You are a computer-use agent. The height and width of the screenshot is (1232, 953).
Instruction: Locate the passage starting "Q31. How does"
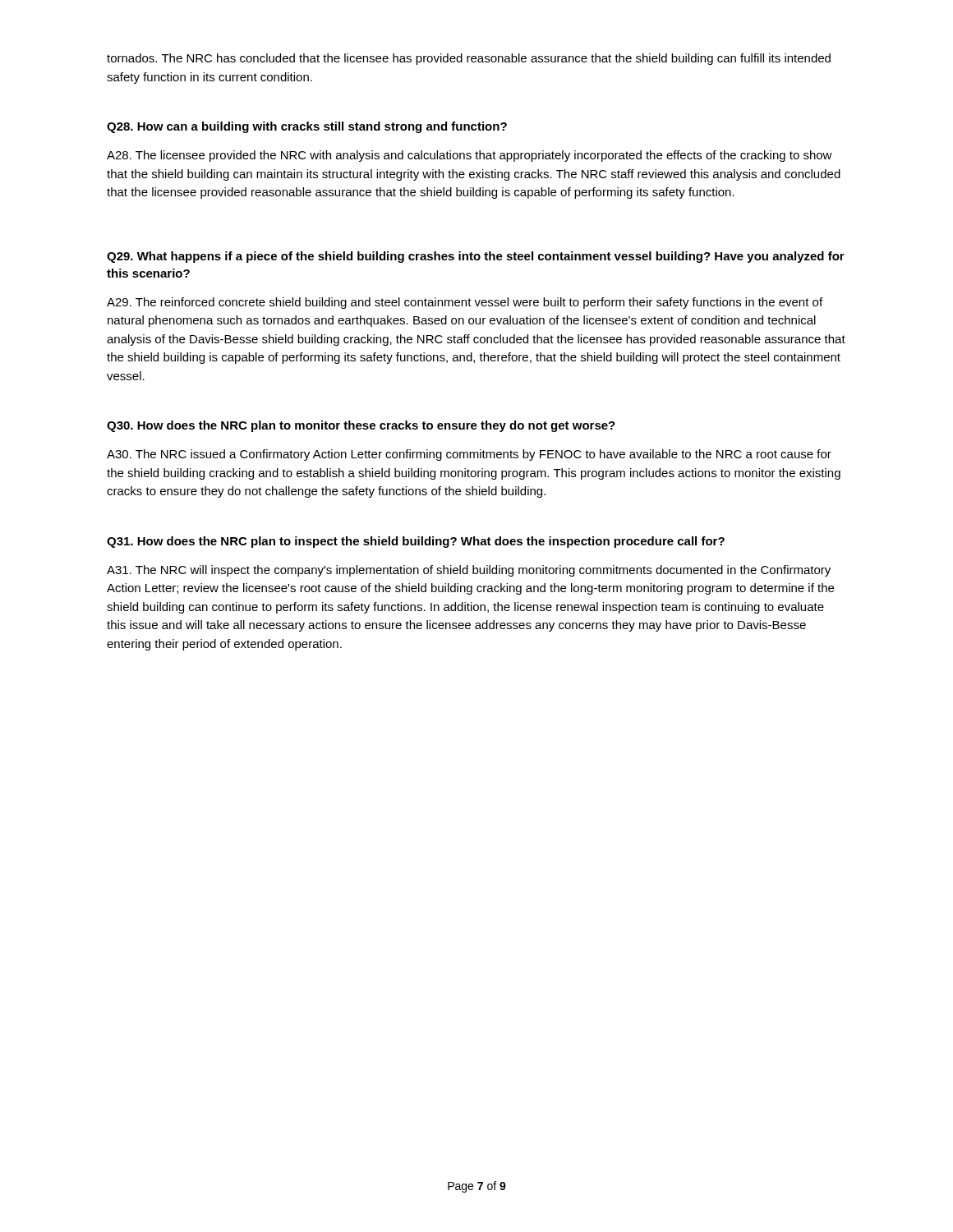tap(416, 540)
